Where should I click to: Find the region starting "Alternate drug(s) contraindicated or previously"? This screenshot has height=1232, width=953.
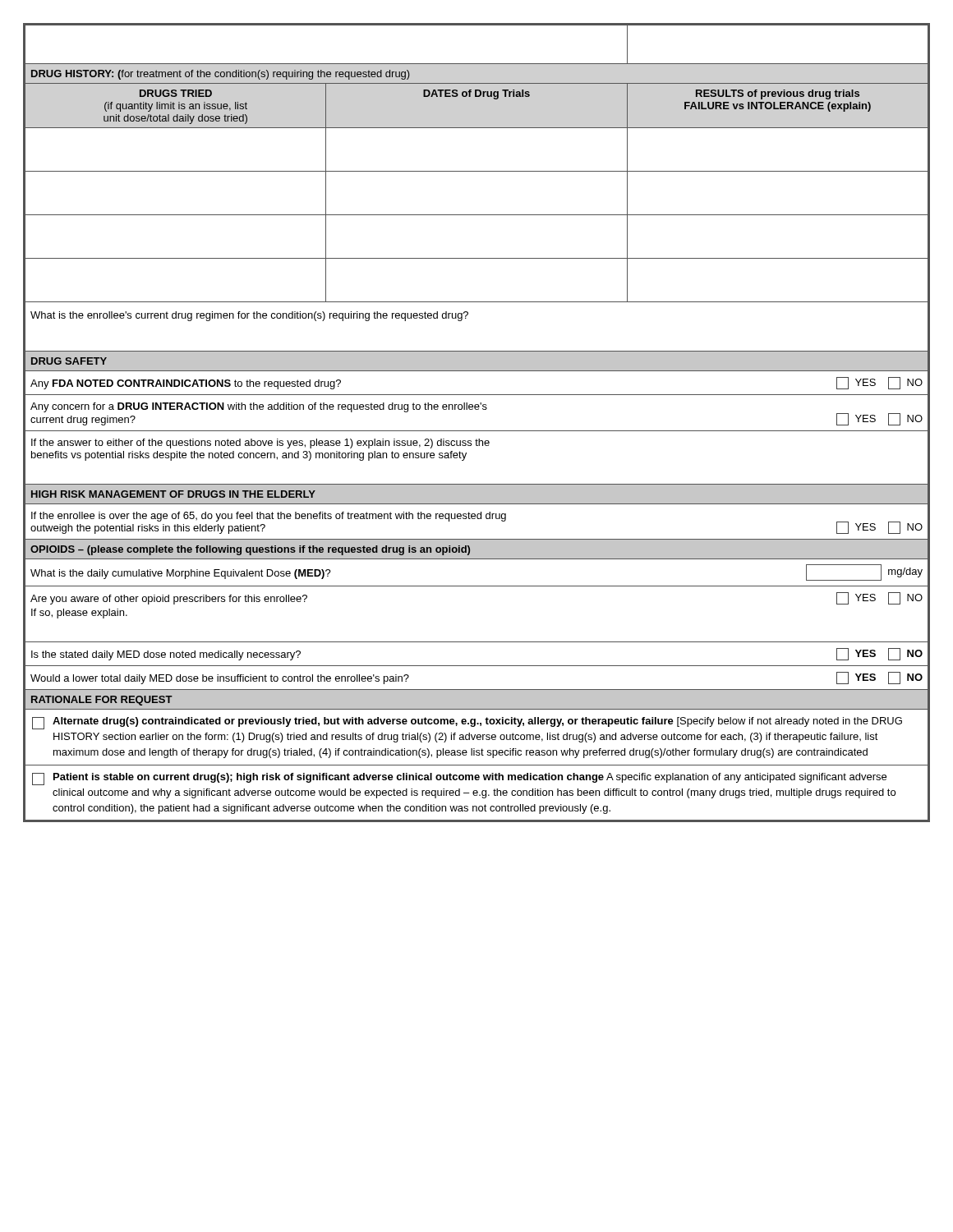(x=474, y=737)
